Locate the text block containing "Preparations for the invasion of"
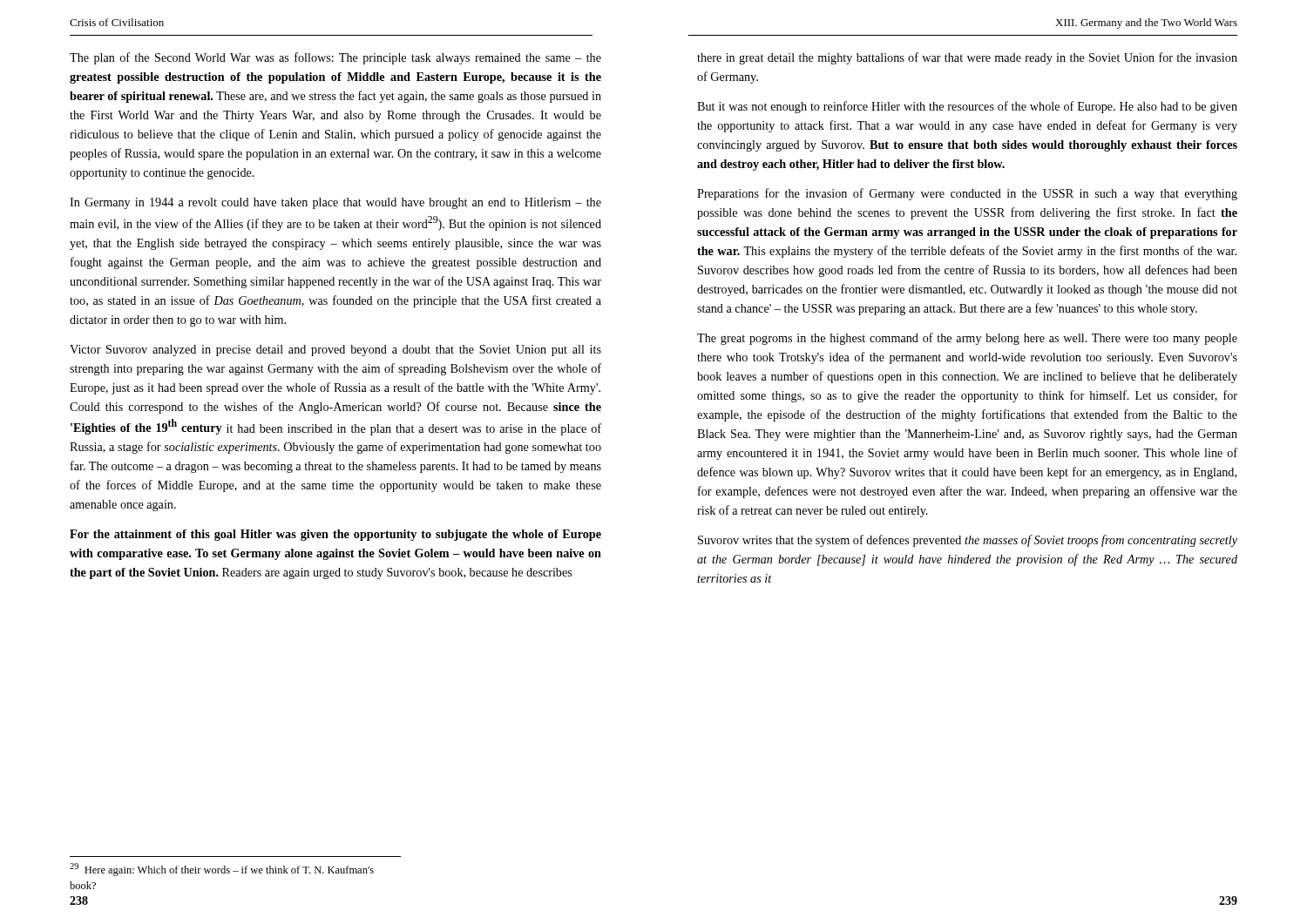Screen dimensions: 924x1307 pos(967,251)
